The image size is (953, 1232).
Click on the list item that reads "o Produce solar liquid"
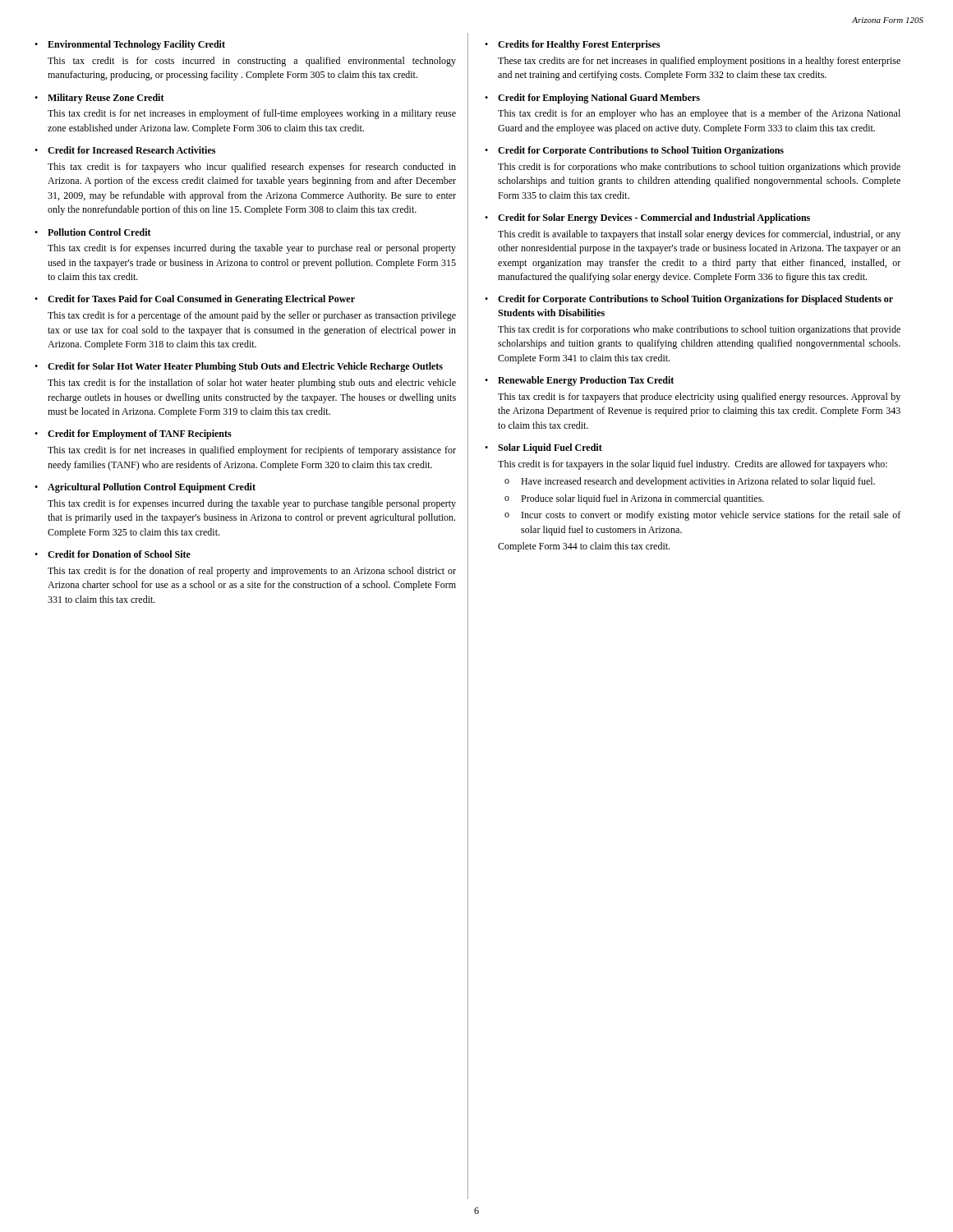(703, 499)
